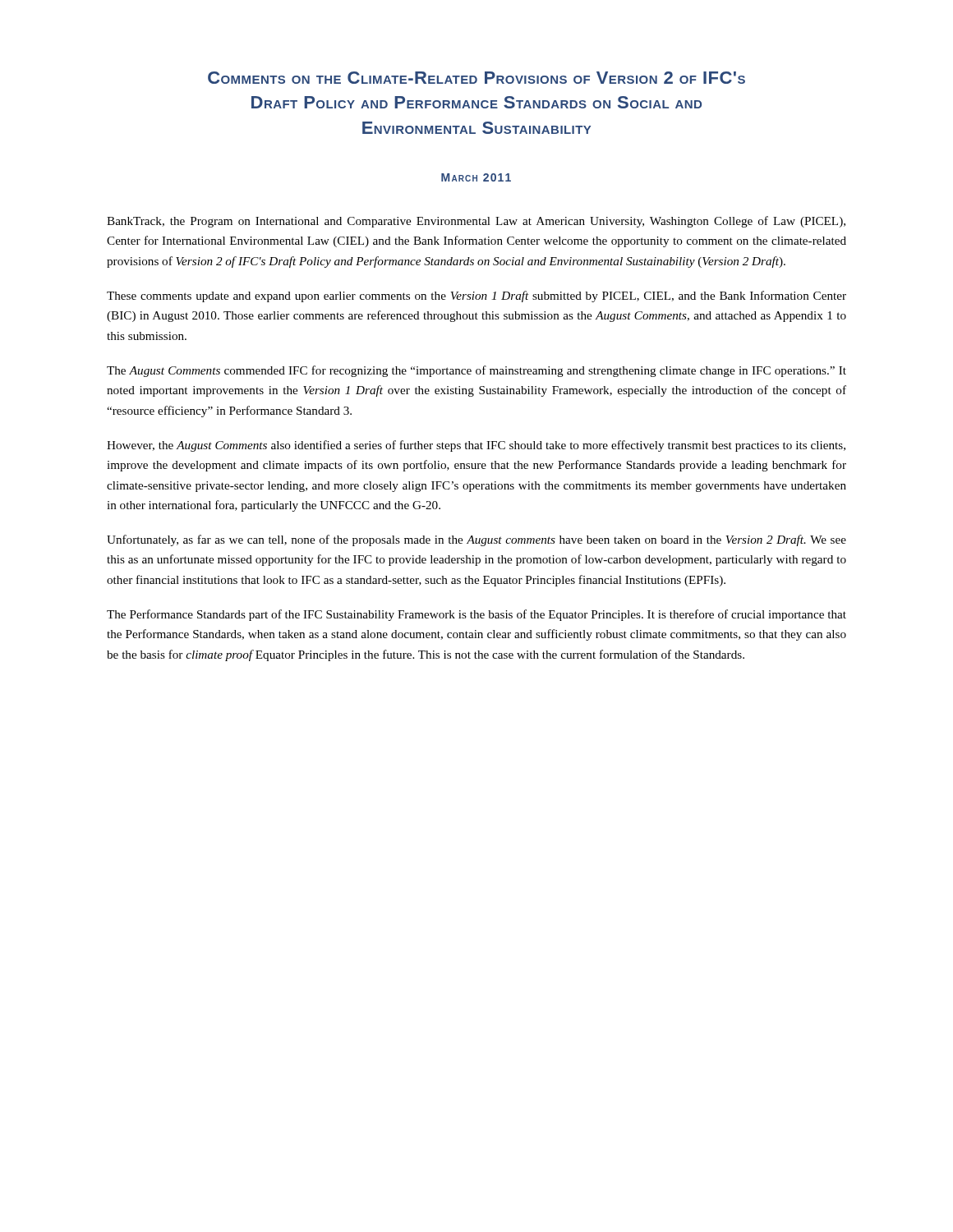This screenshot has height=1232, width=953.
Task: Point to the block beginning "BankTrack, the Program on International"
Action: coord(476,241)
